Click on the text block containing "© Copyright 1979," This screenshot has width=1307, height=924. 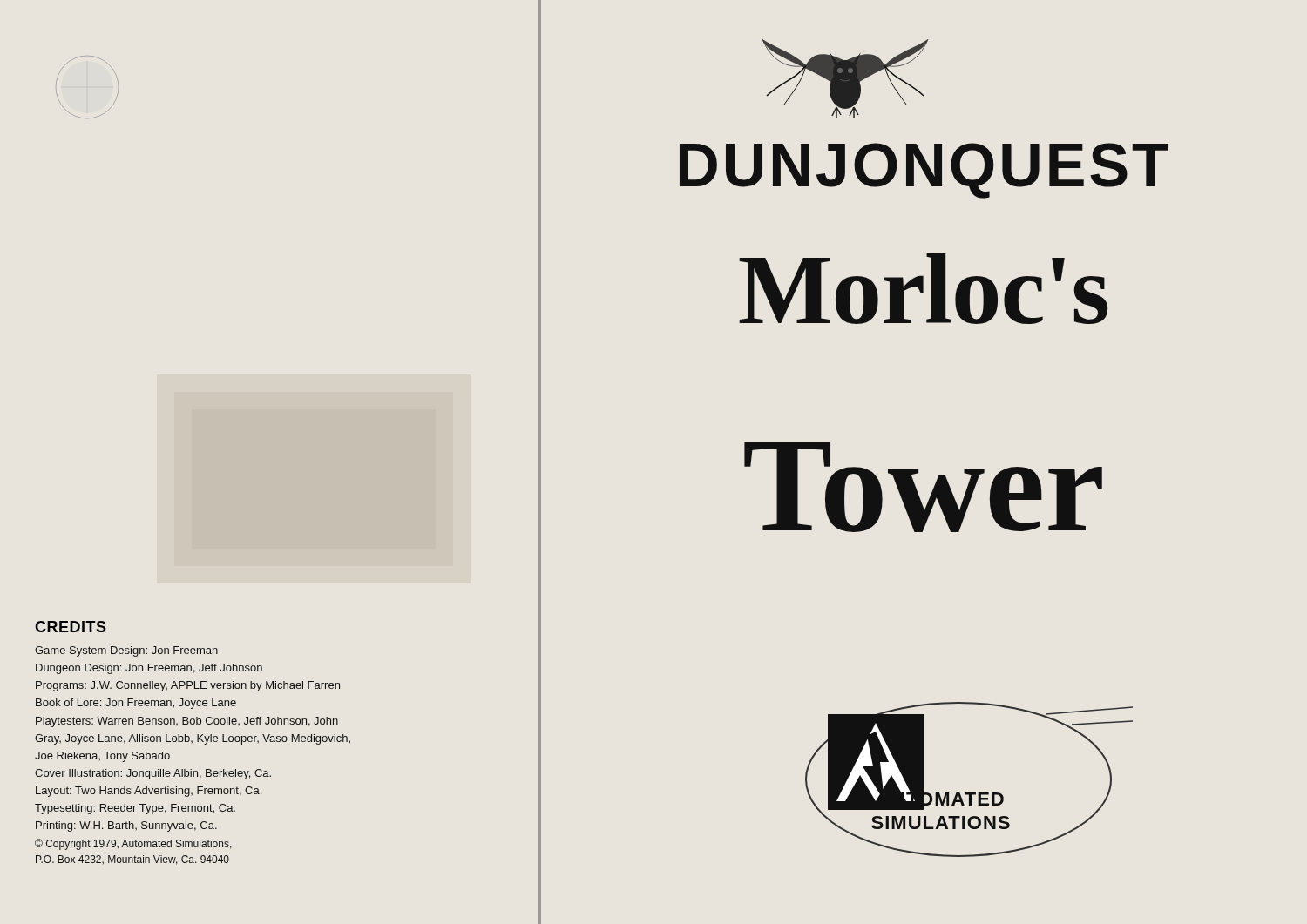click(133, 852)
